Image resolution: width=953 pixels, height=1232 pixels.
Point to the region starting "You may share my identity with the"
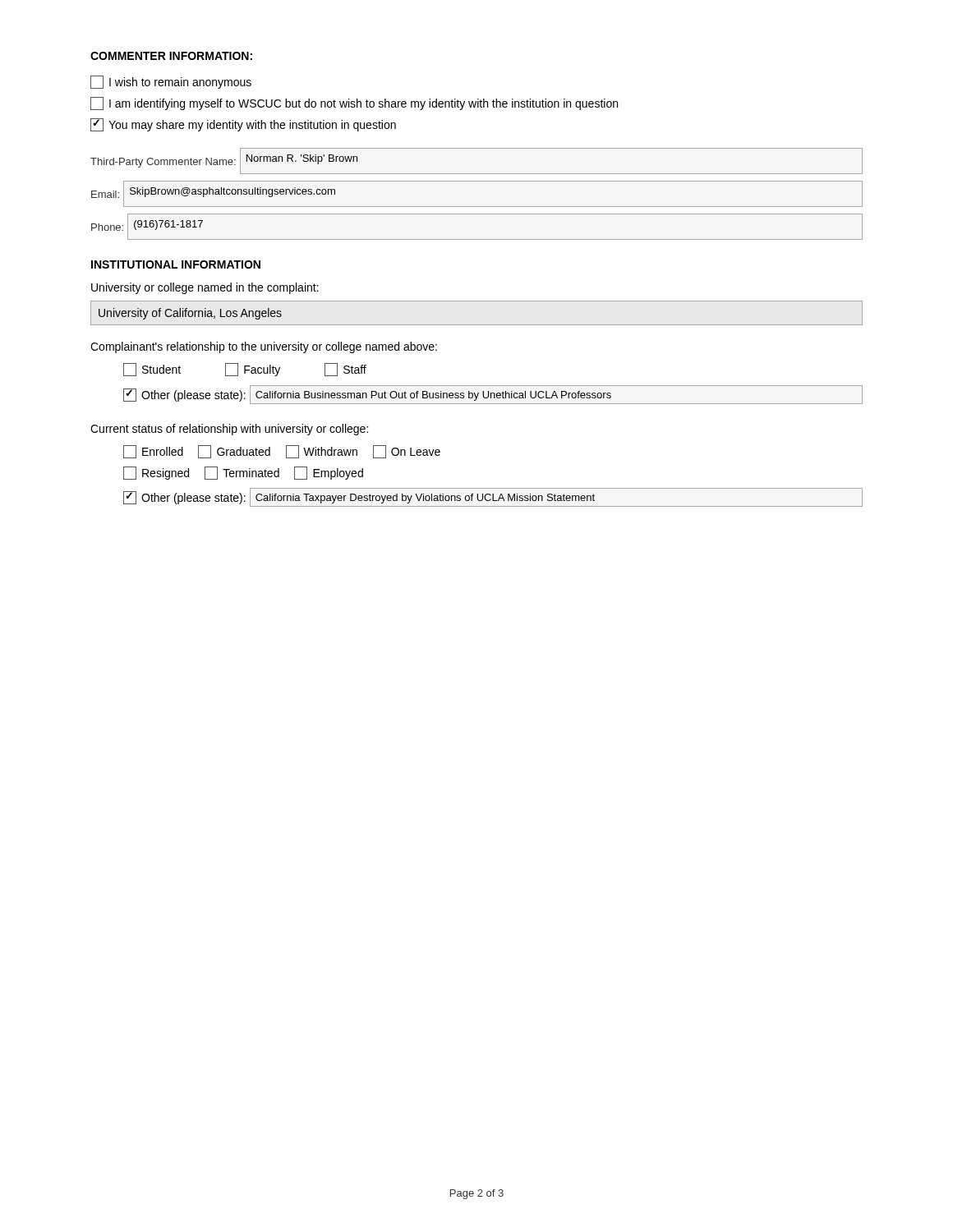point(243,125)
